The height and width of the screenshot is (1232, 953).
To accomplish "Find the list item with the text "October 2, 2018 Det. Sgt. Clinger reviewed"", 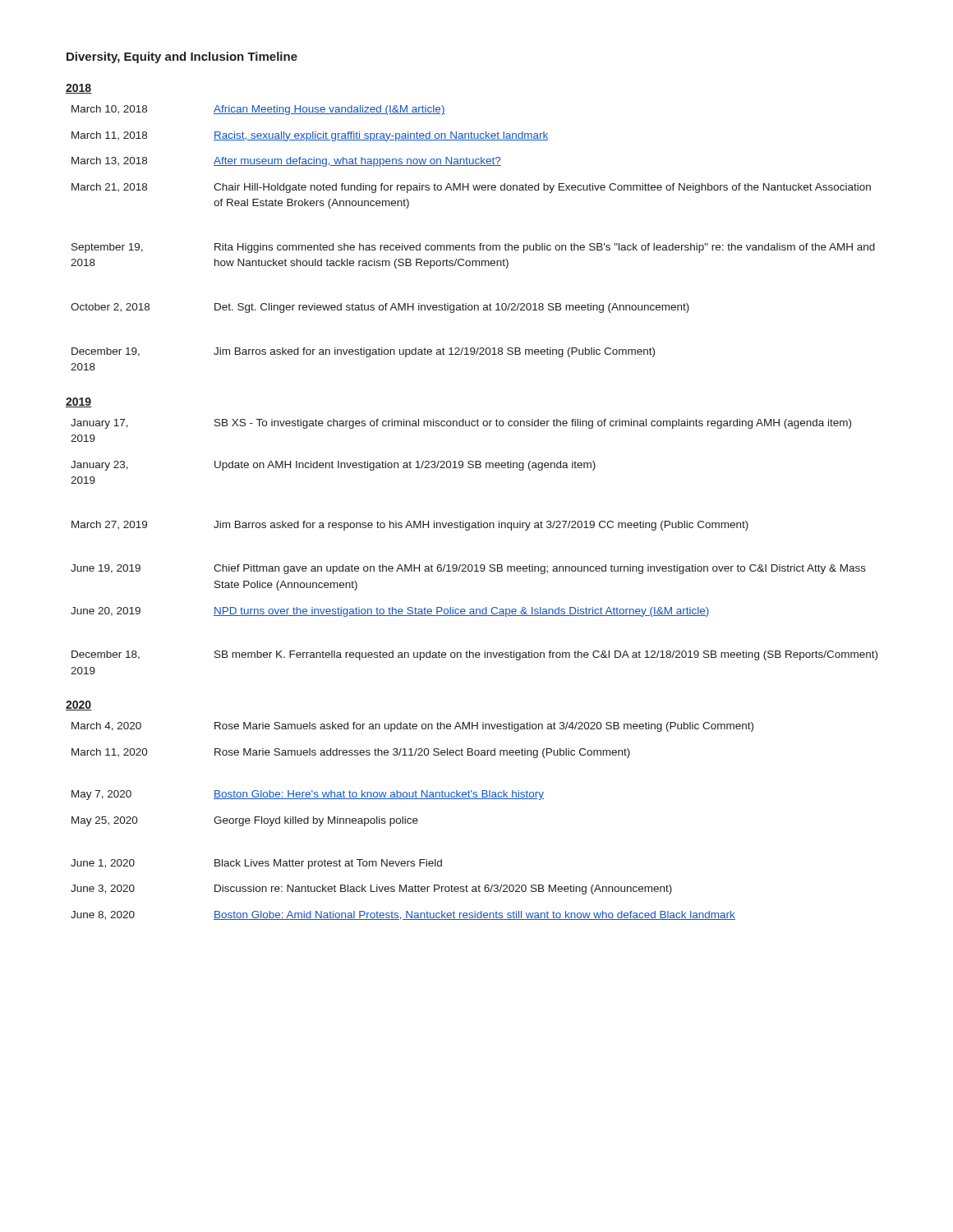I will click(476, 309).
